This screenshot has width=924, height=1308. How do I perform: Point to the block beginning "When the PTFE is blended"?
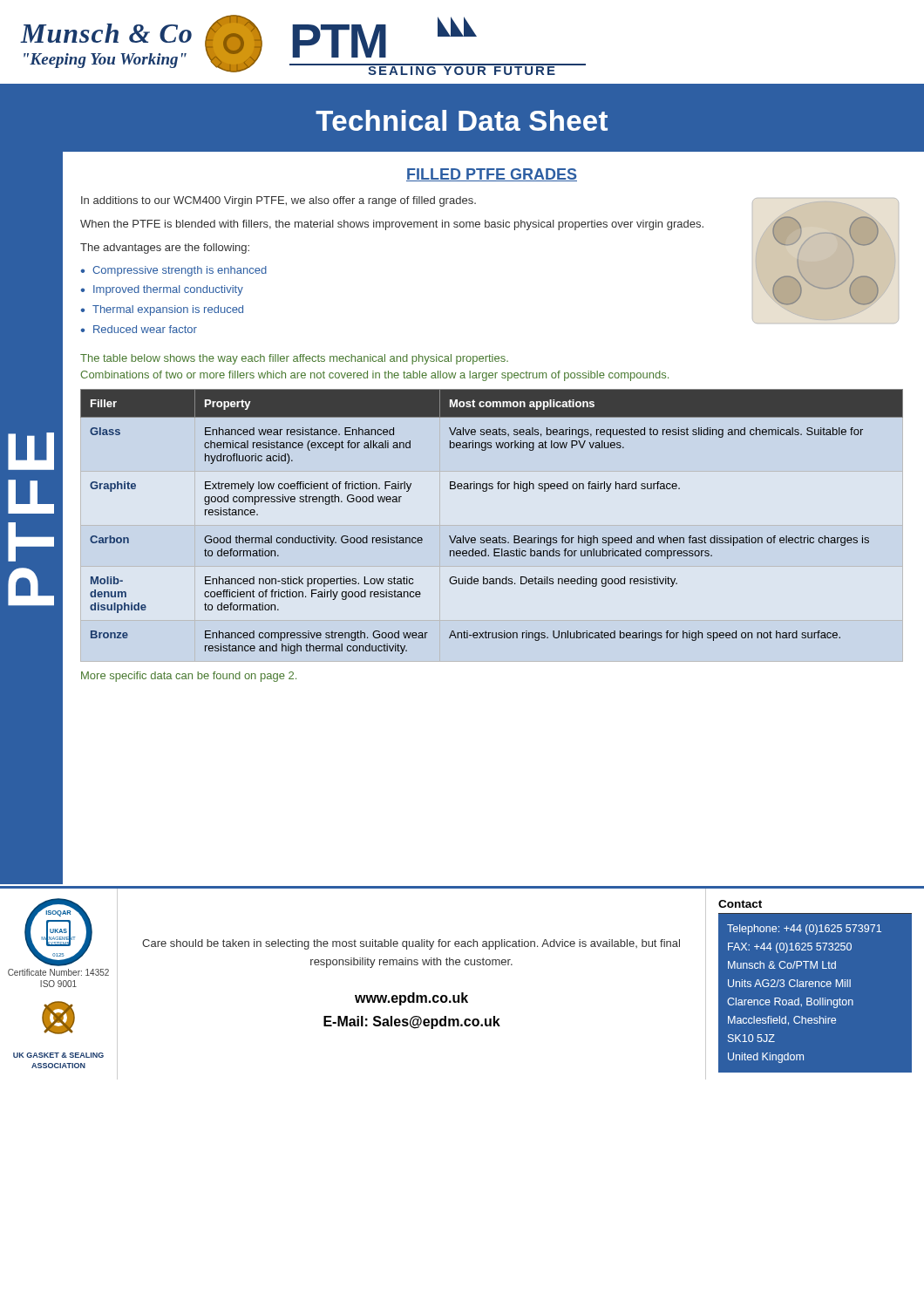(x=392, y=224)
